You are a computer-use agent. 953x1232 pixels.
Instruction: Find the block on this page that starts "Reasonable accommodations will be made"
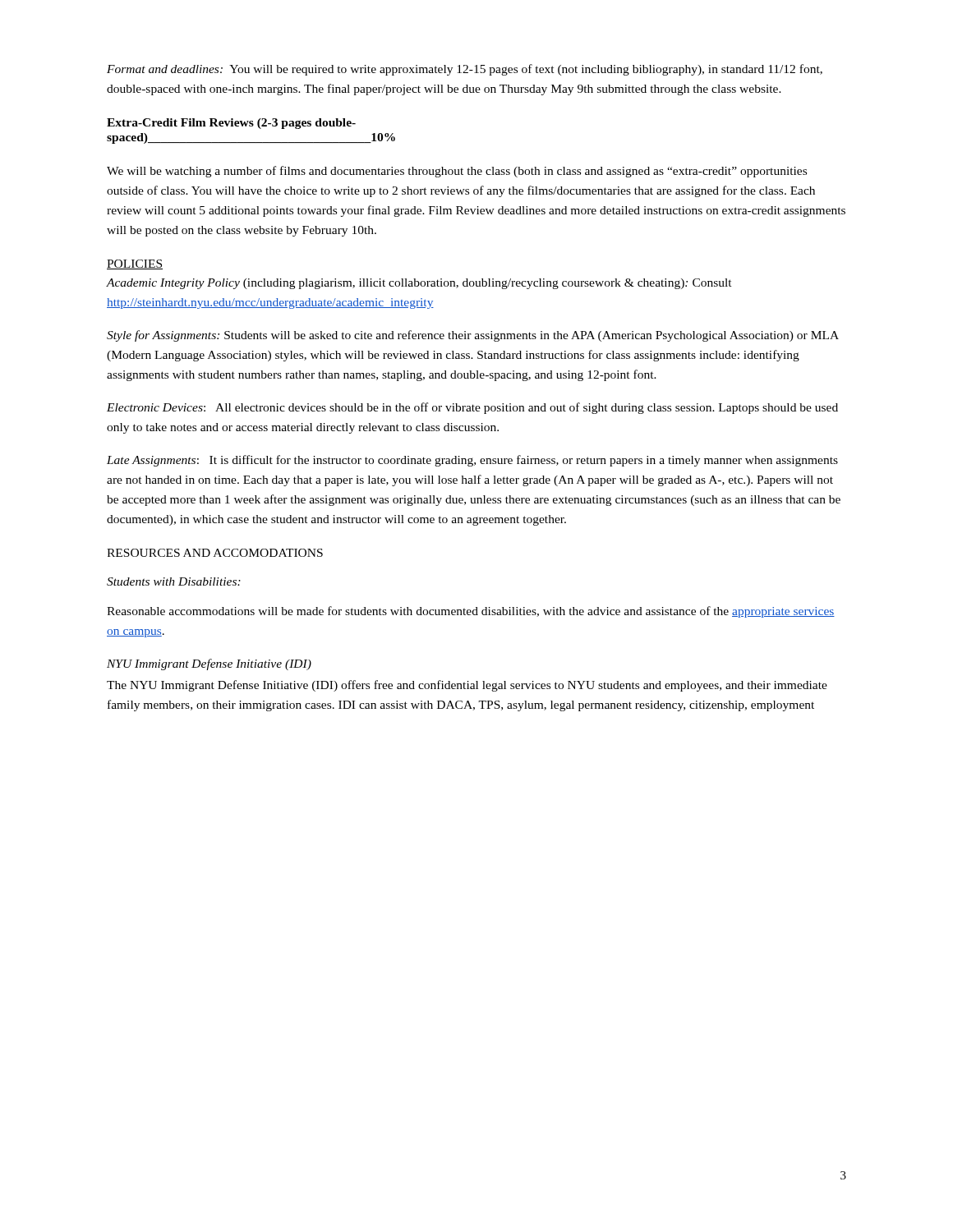471,621
